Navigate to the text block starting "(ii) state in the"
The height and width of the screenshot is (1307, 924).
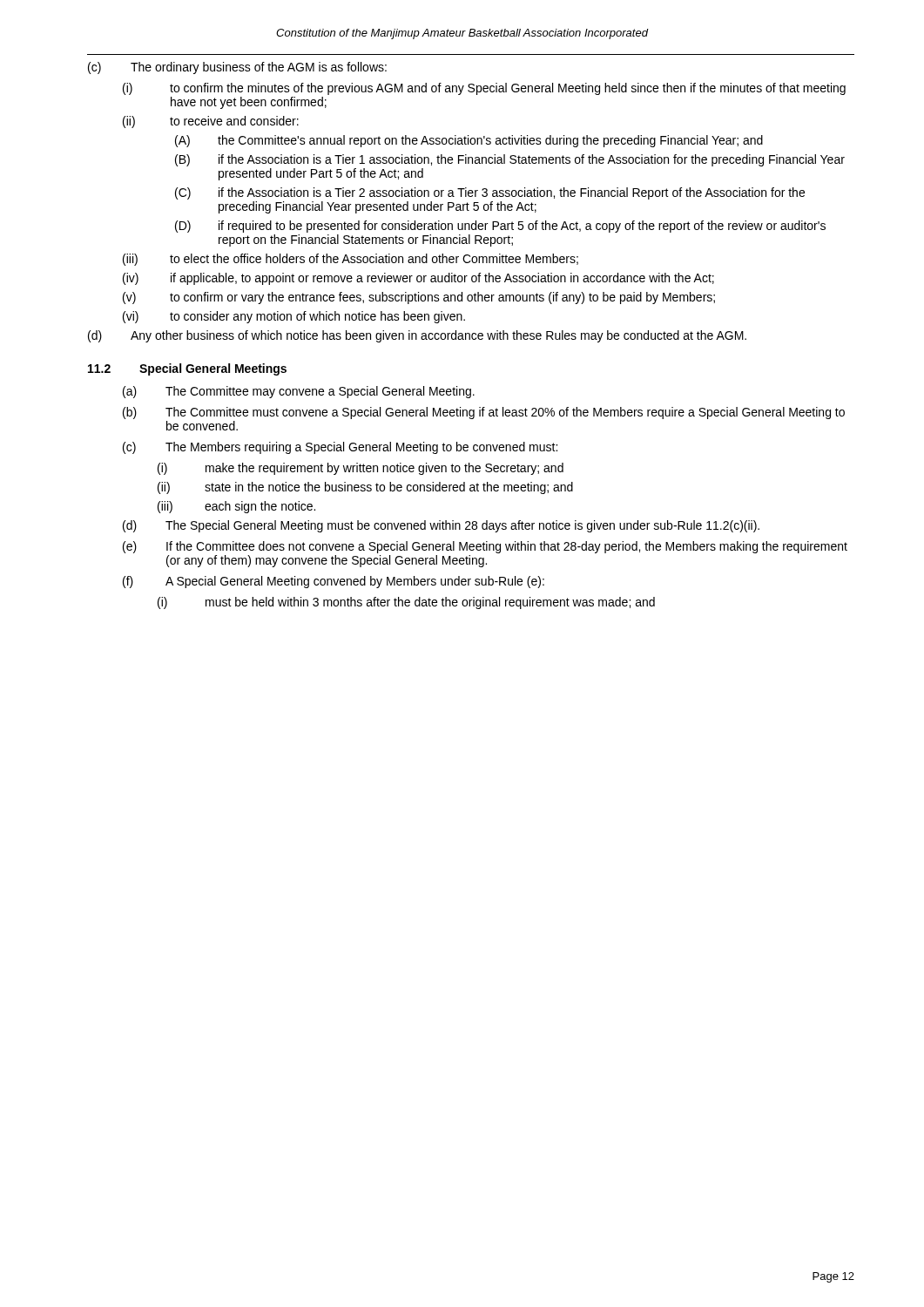[x=506, y=487]
